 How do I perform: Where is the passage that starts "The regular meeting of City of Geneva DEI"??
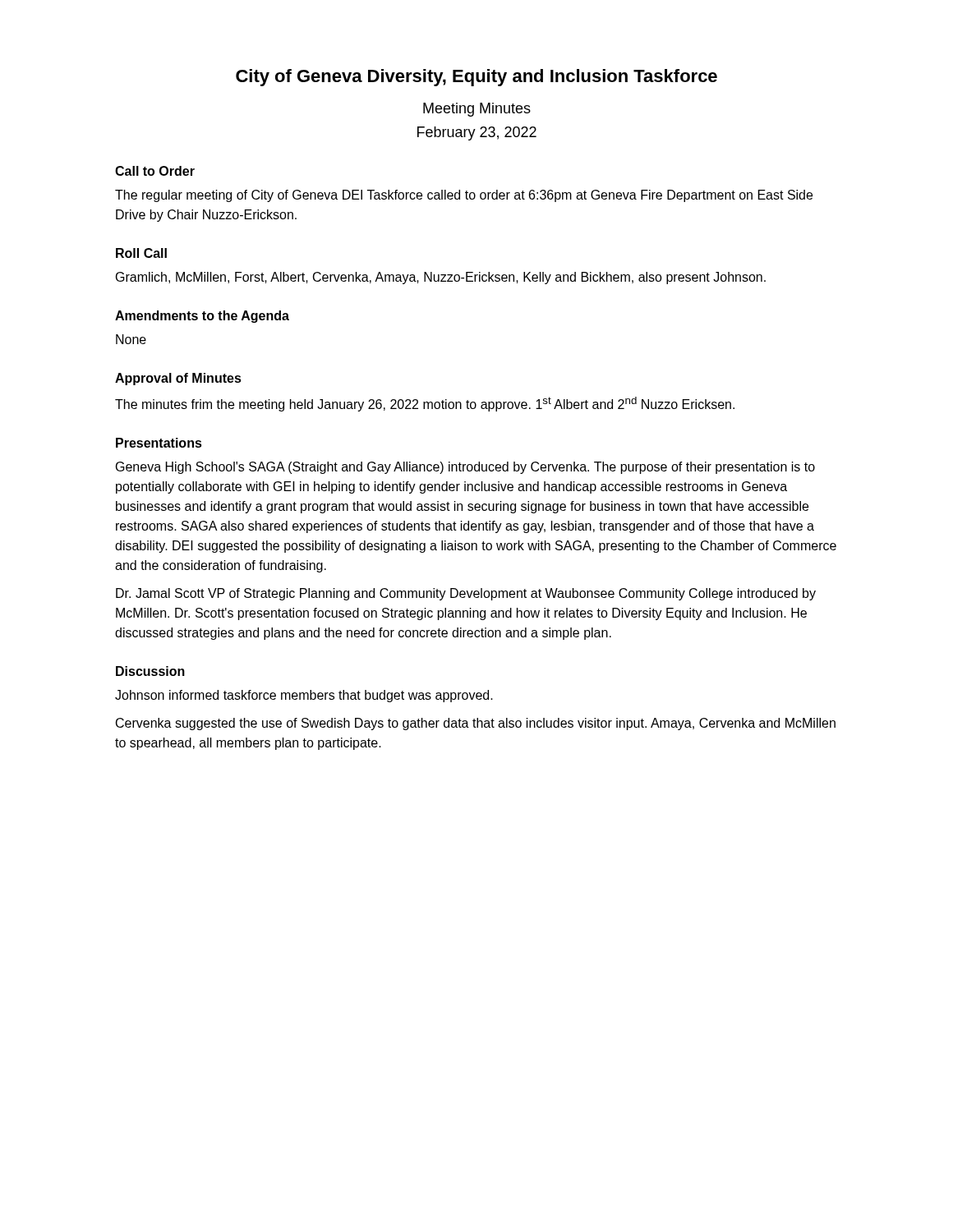(x=464, y=205)
